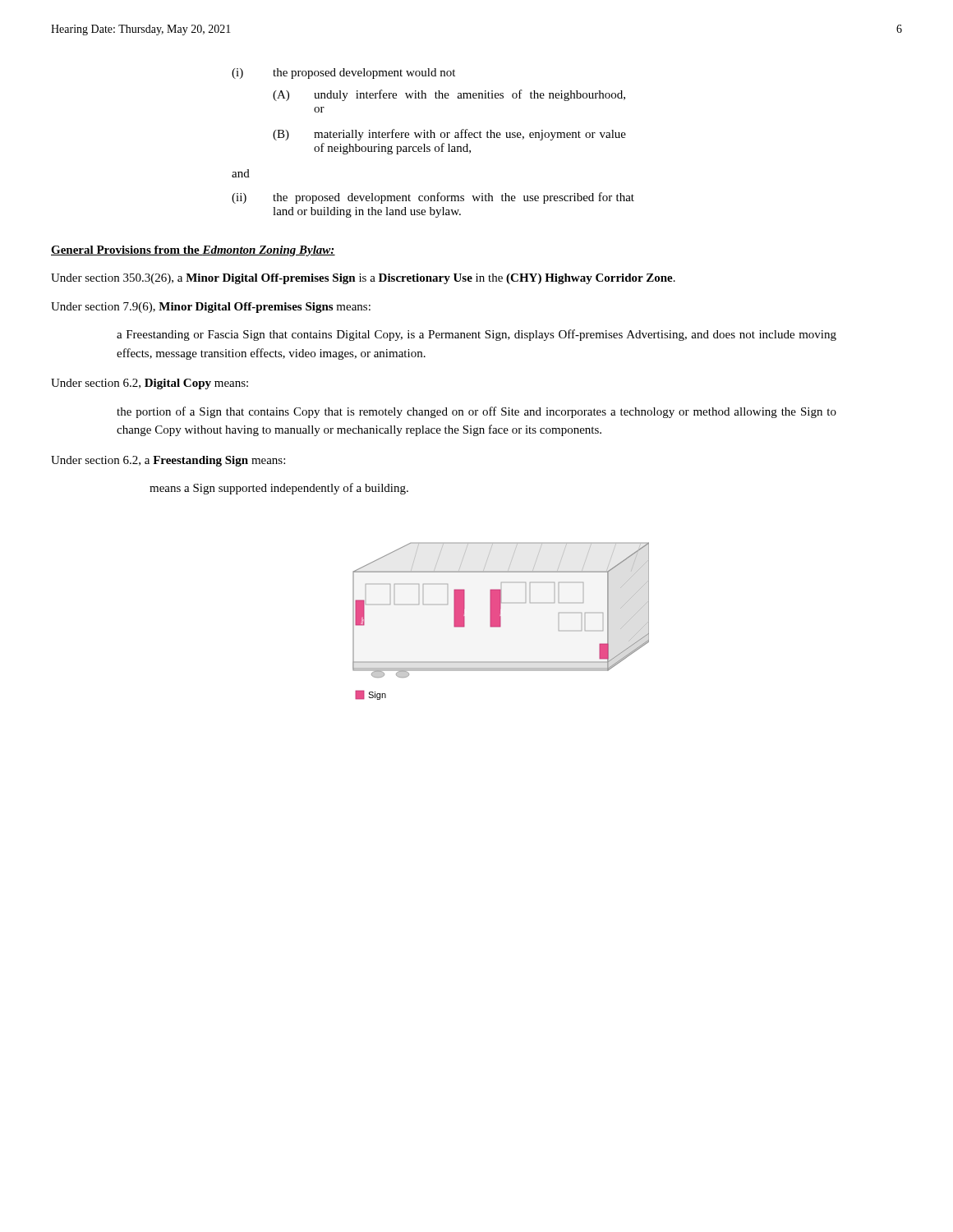Click on the text starting "(A) unduly interfere"

pyautogui.click(x=449, y=102)
